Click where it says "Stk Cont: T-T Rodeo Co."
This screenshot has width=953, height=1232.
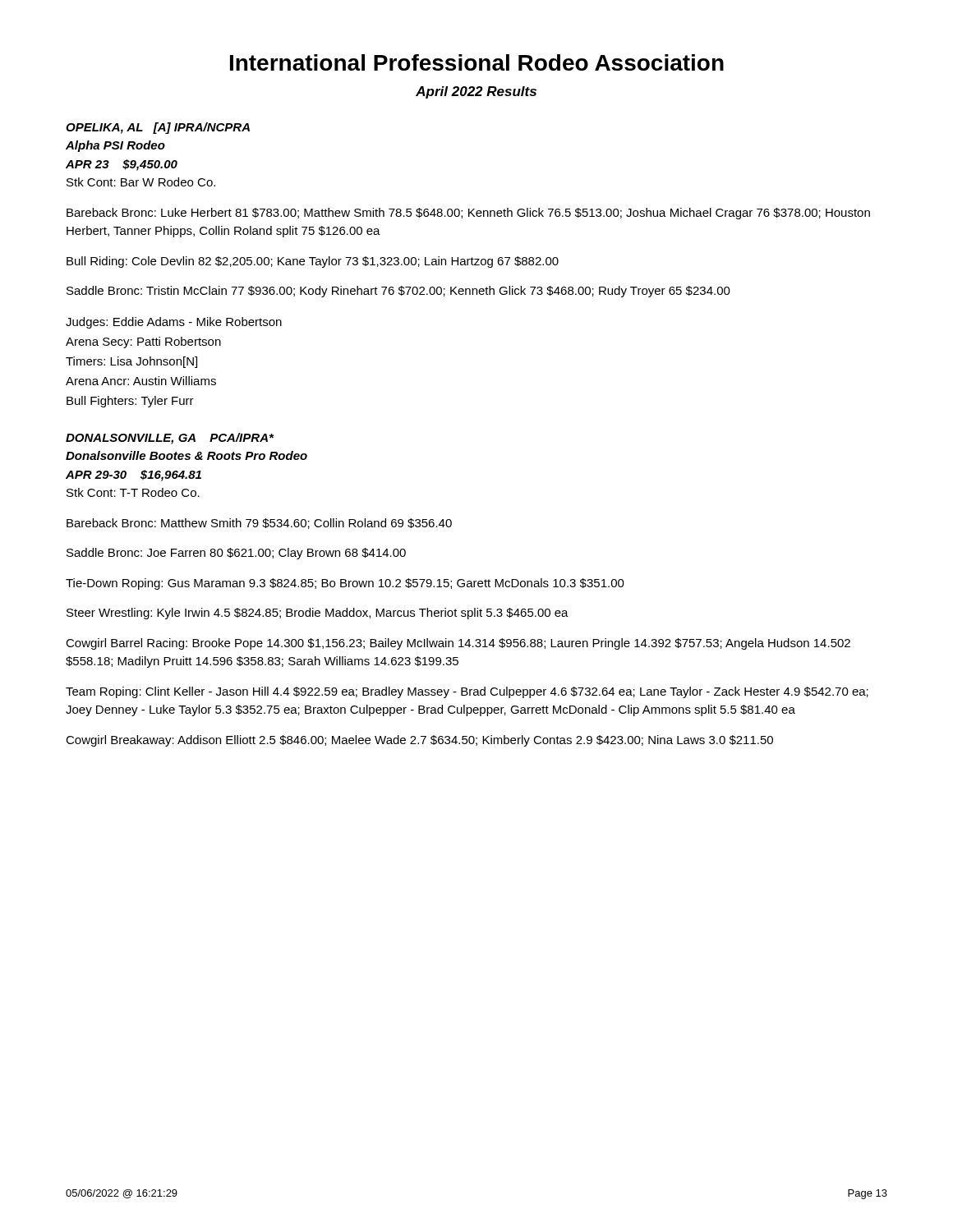pos(133,492)
